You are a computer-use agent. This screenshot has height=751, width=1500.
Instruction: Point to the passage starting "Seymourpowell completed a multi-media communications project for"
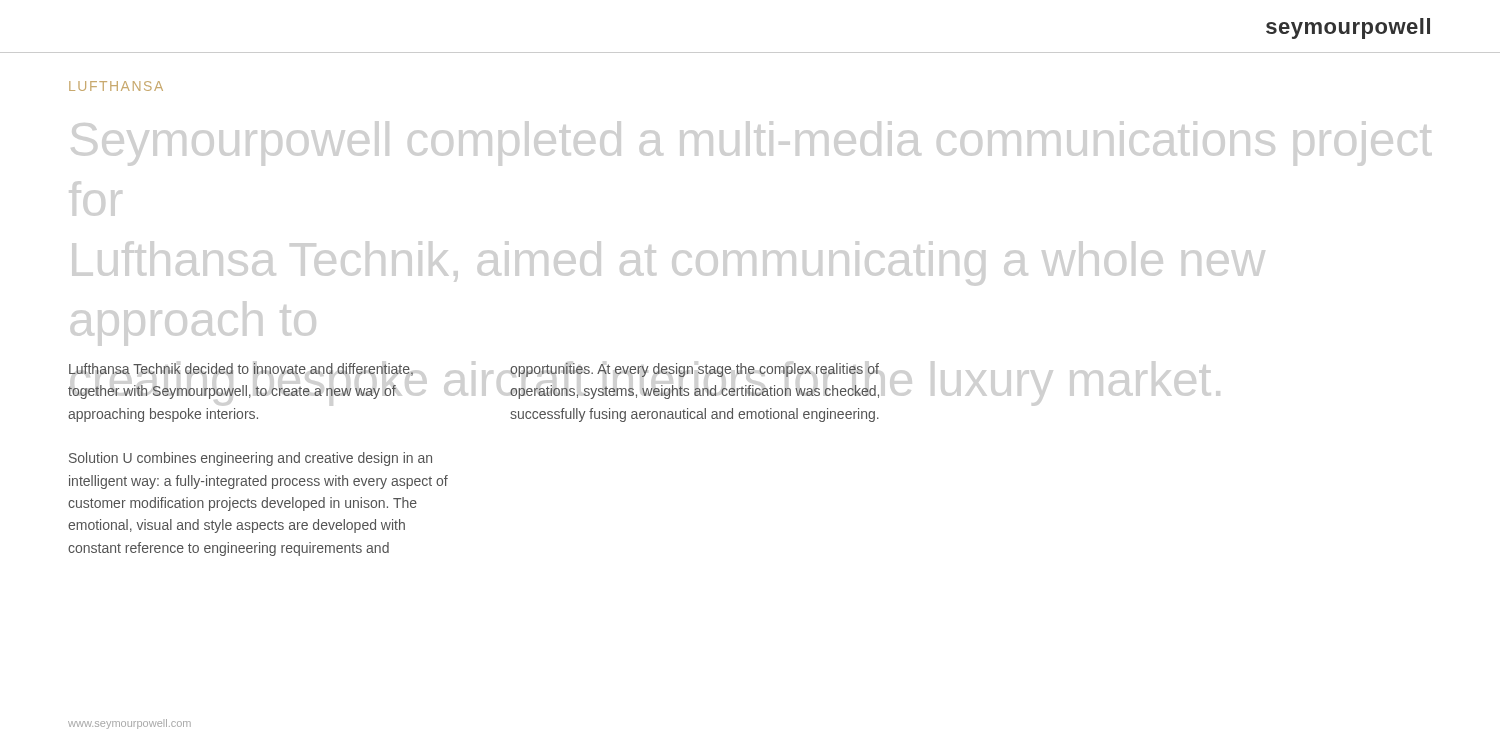pos(238,370)
